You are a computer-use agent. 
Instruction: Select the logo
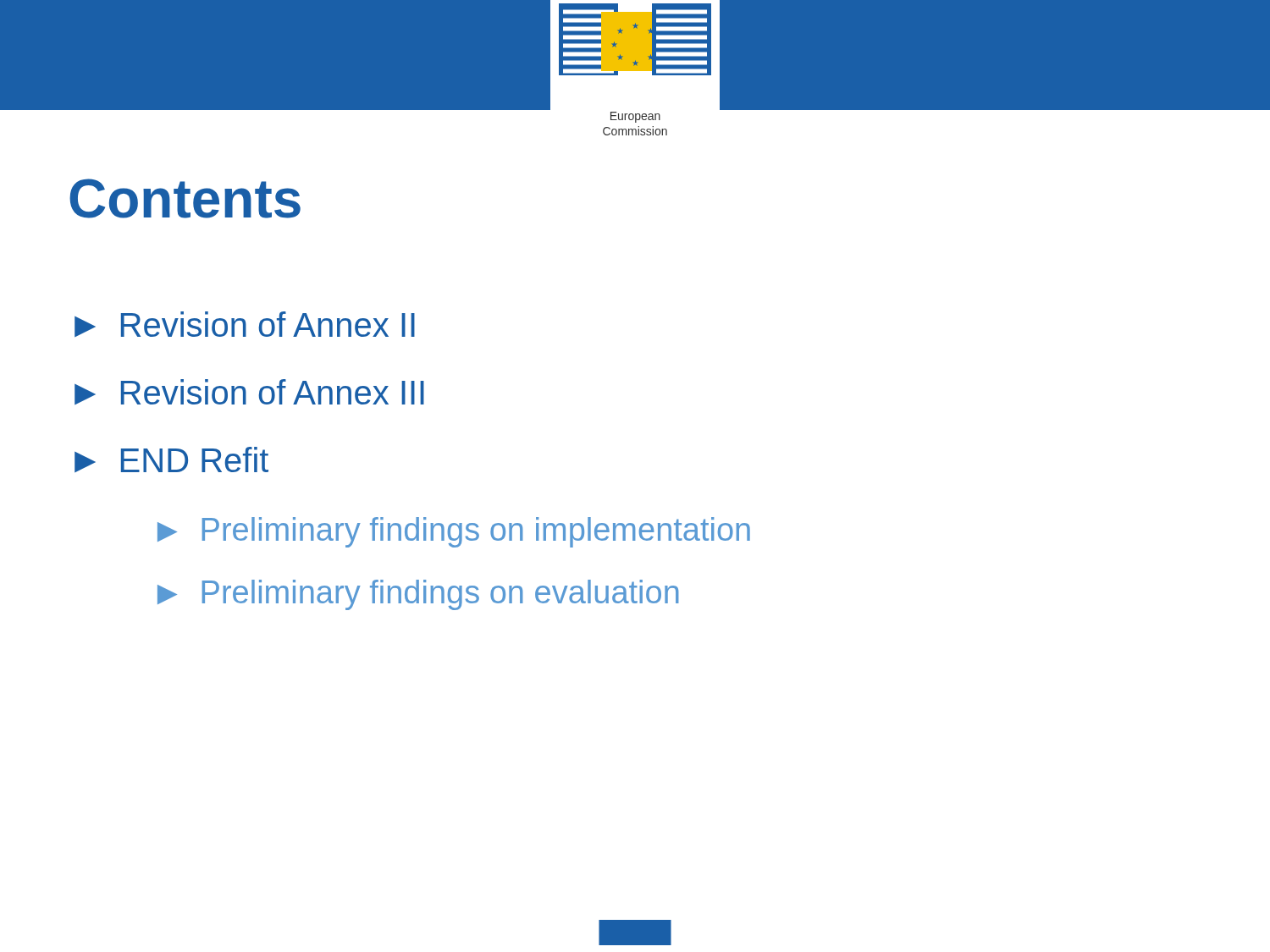[635, 73]
